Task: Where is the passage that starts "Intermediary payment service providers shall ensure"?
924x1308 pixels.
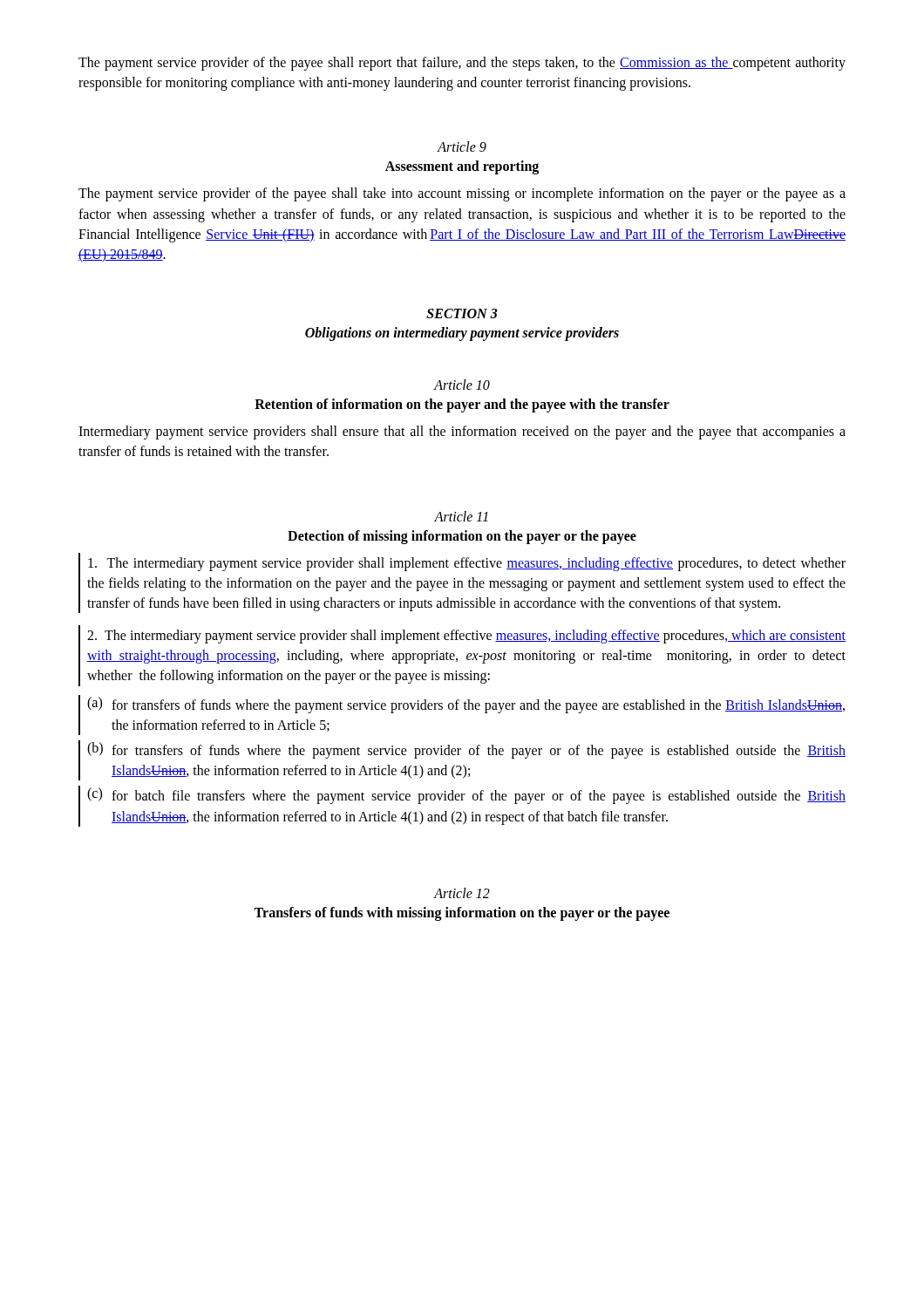Action: [462, 441]
